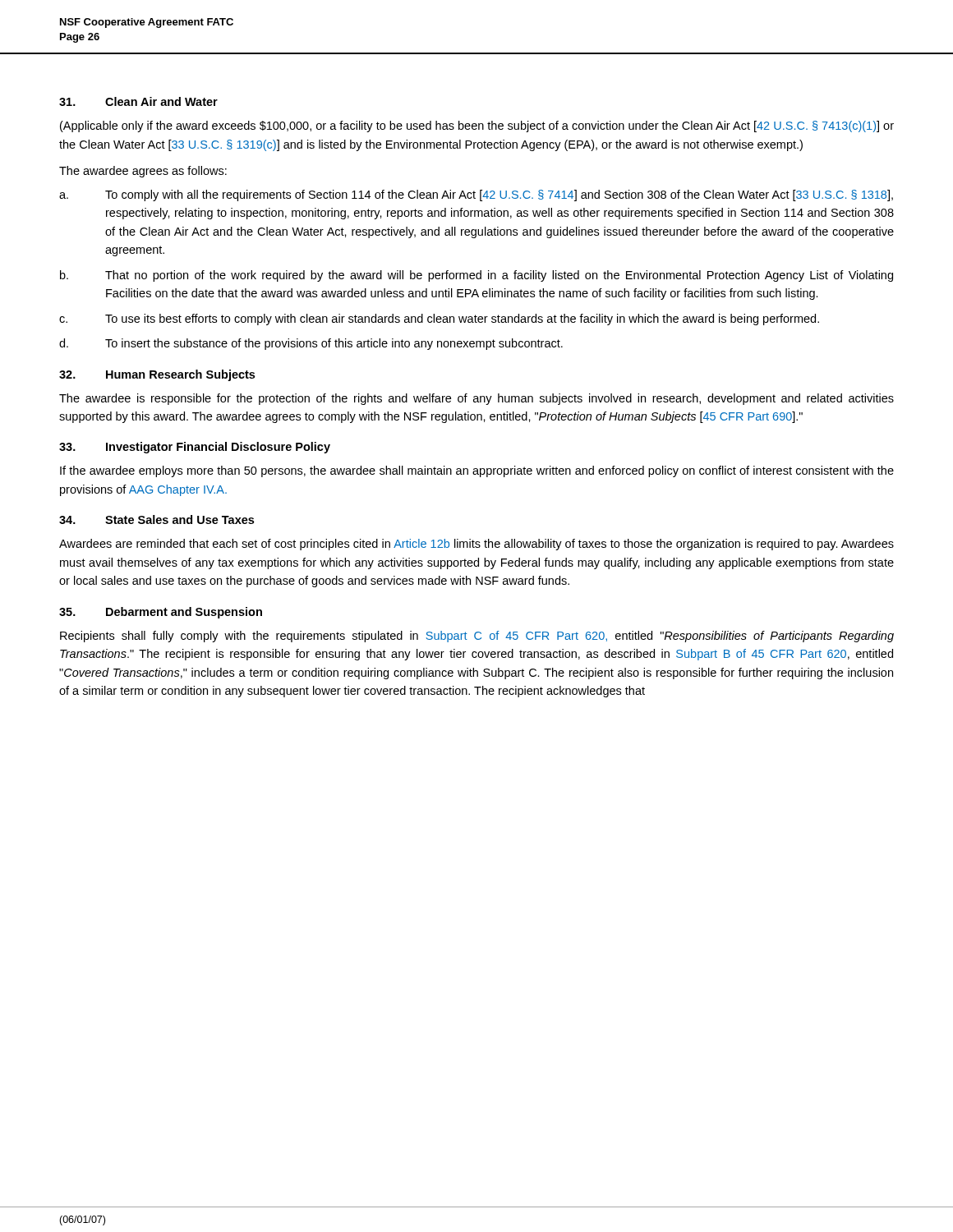Viewport: 953px width, 1232px height.
Task: Locate the text block containing "Awardees are reminded"
Action: pyautogui.click(x=476, y=563)
